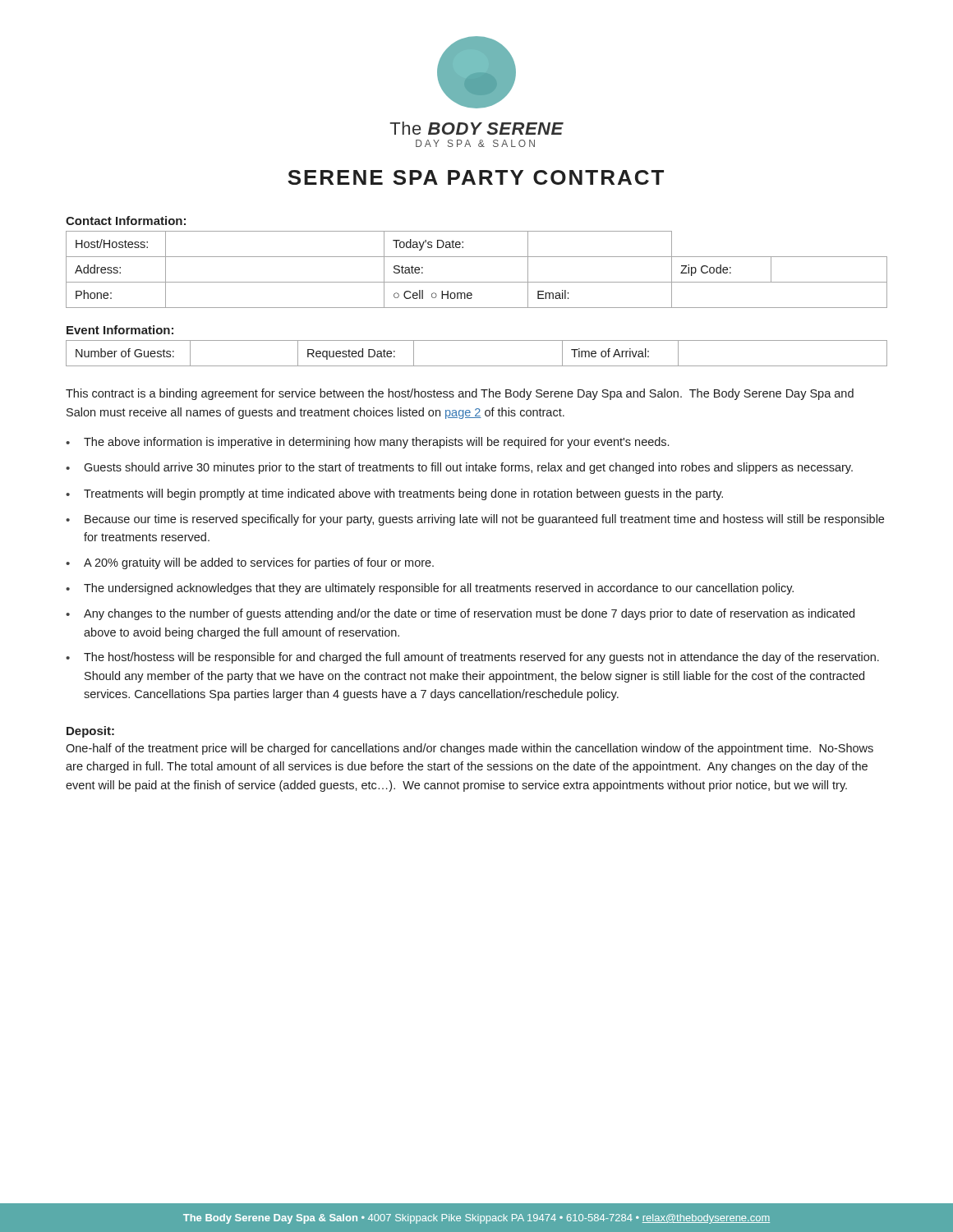This screenshot has width=953, height=1232.
Task: Locate the block of text that opens with "• Treatments will begin promptly"
Action: (x=476, y=494)
